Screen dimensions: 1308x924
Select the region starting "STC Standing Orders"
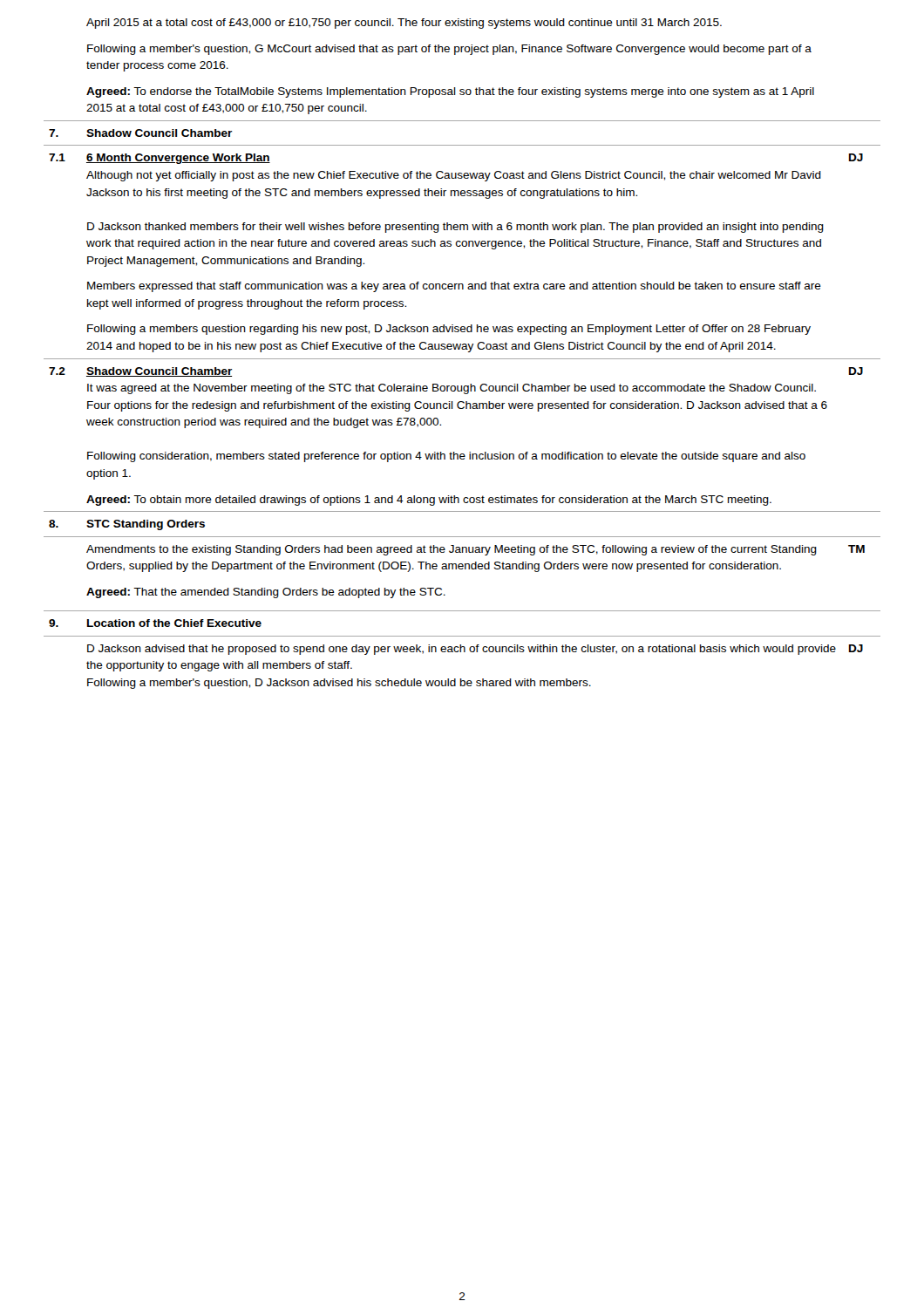tap(146, 524)
